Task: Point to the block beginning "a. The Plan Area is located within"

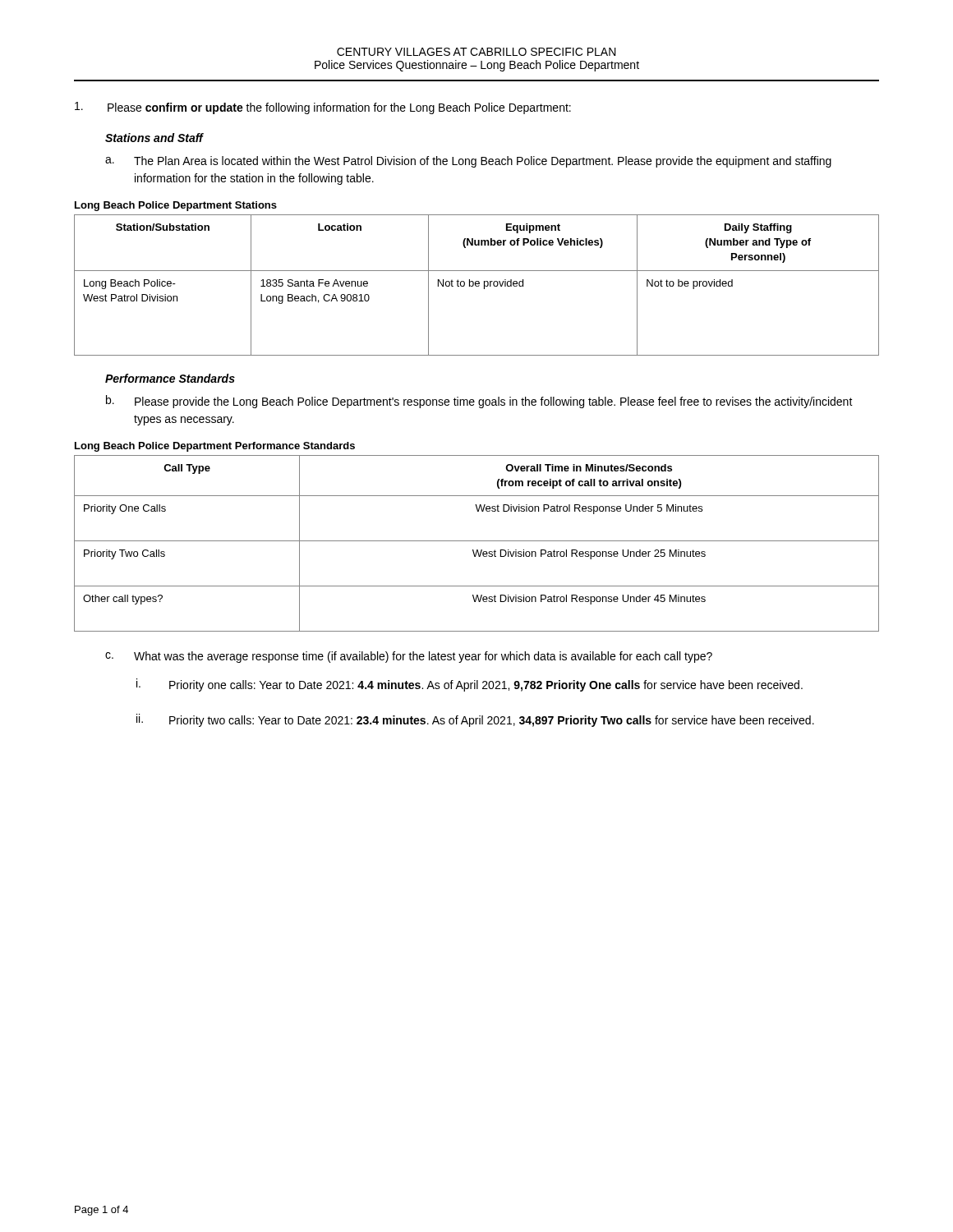Action: 492,170
